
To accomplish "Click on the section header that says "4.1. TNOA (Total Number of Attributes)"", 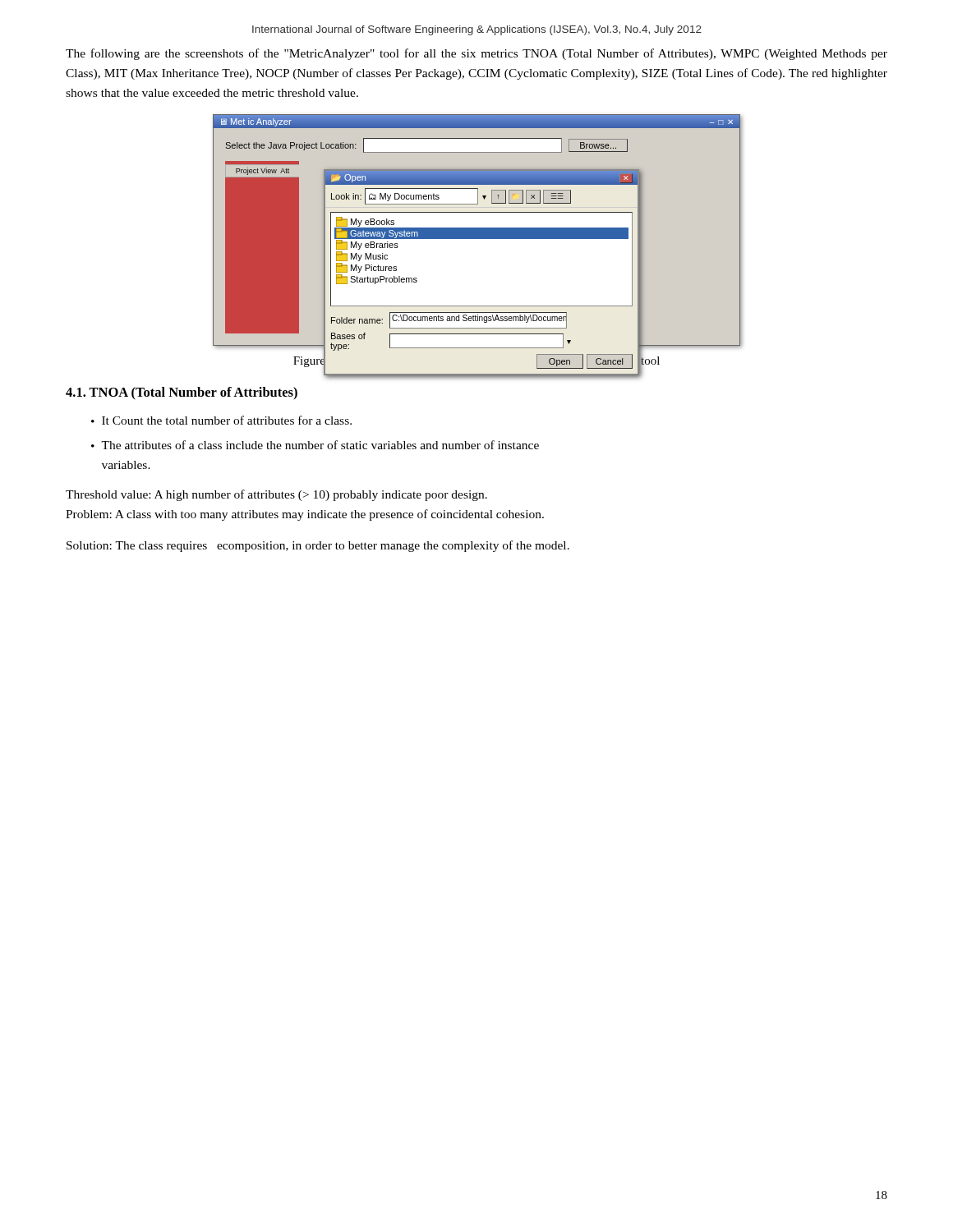I will [x=182, y=392].
